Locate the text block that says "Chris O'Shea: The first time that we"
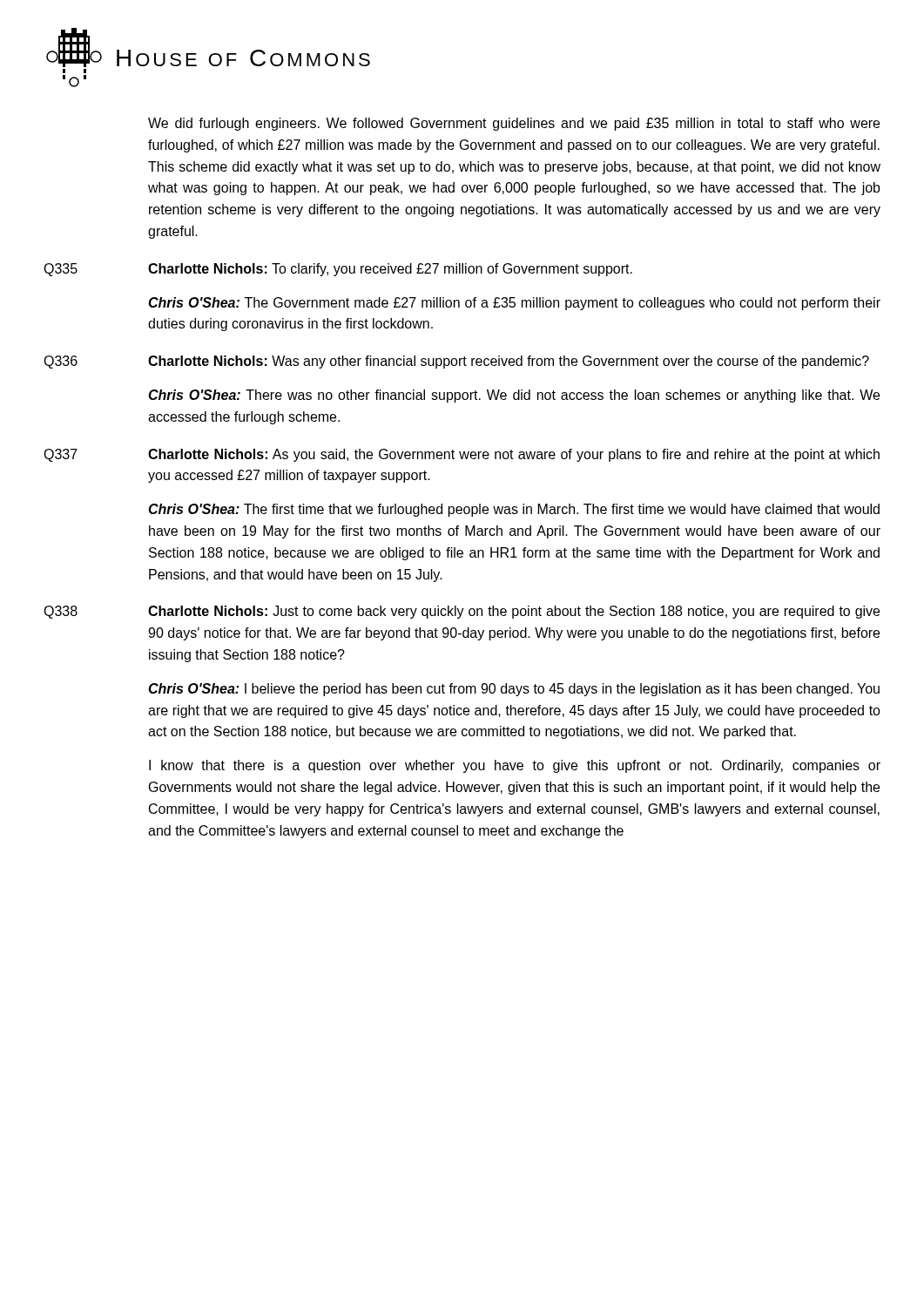Screen dimensions: 1307x924 (x=514, y=542)
